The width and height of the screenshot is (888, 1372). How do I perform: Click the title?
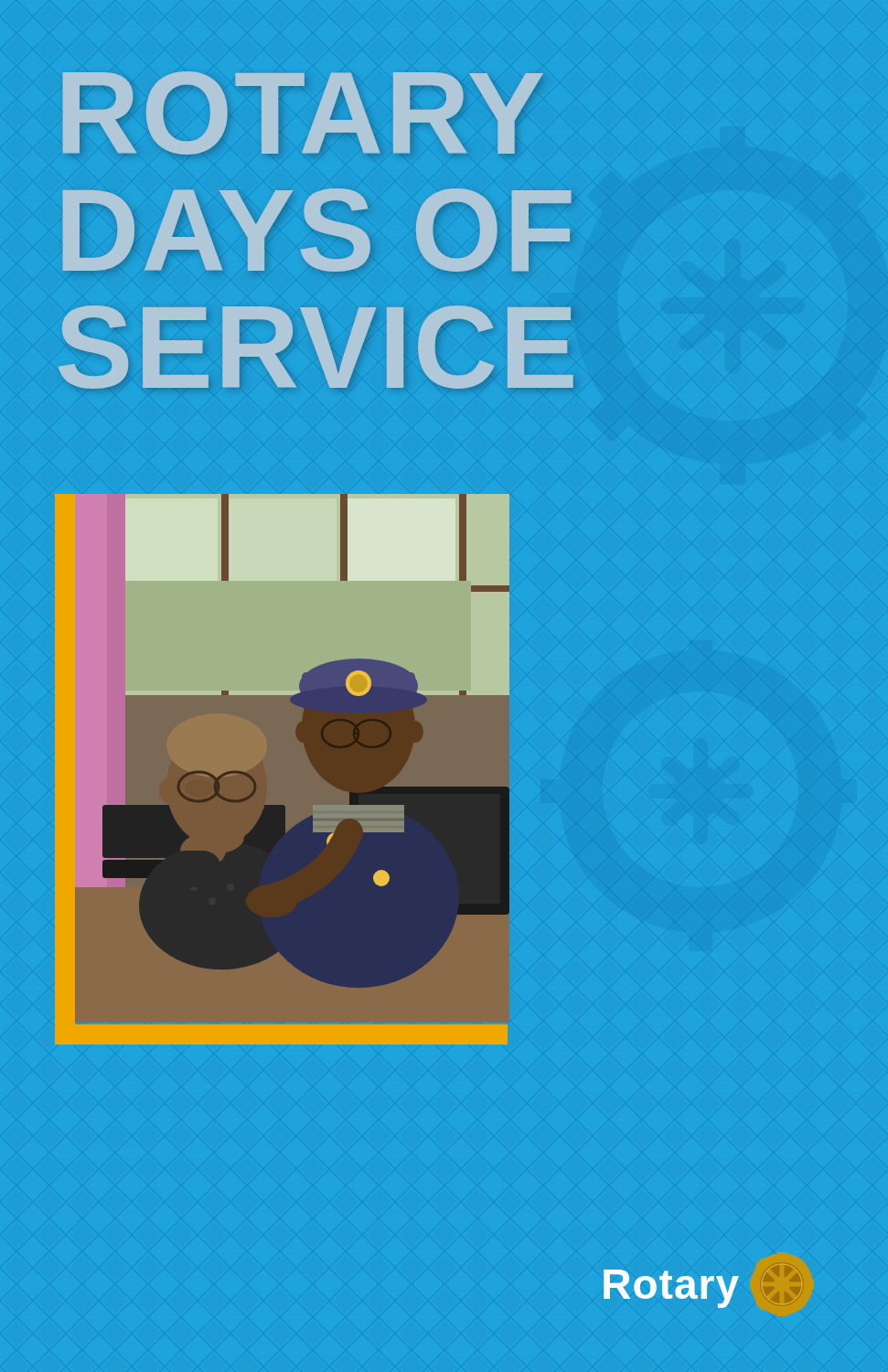point(329,230)
